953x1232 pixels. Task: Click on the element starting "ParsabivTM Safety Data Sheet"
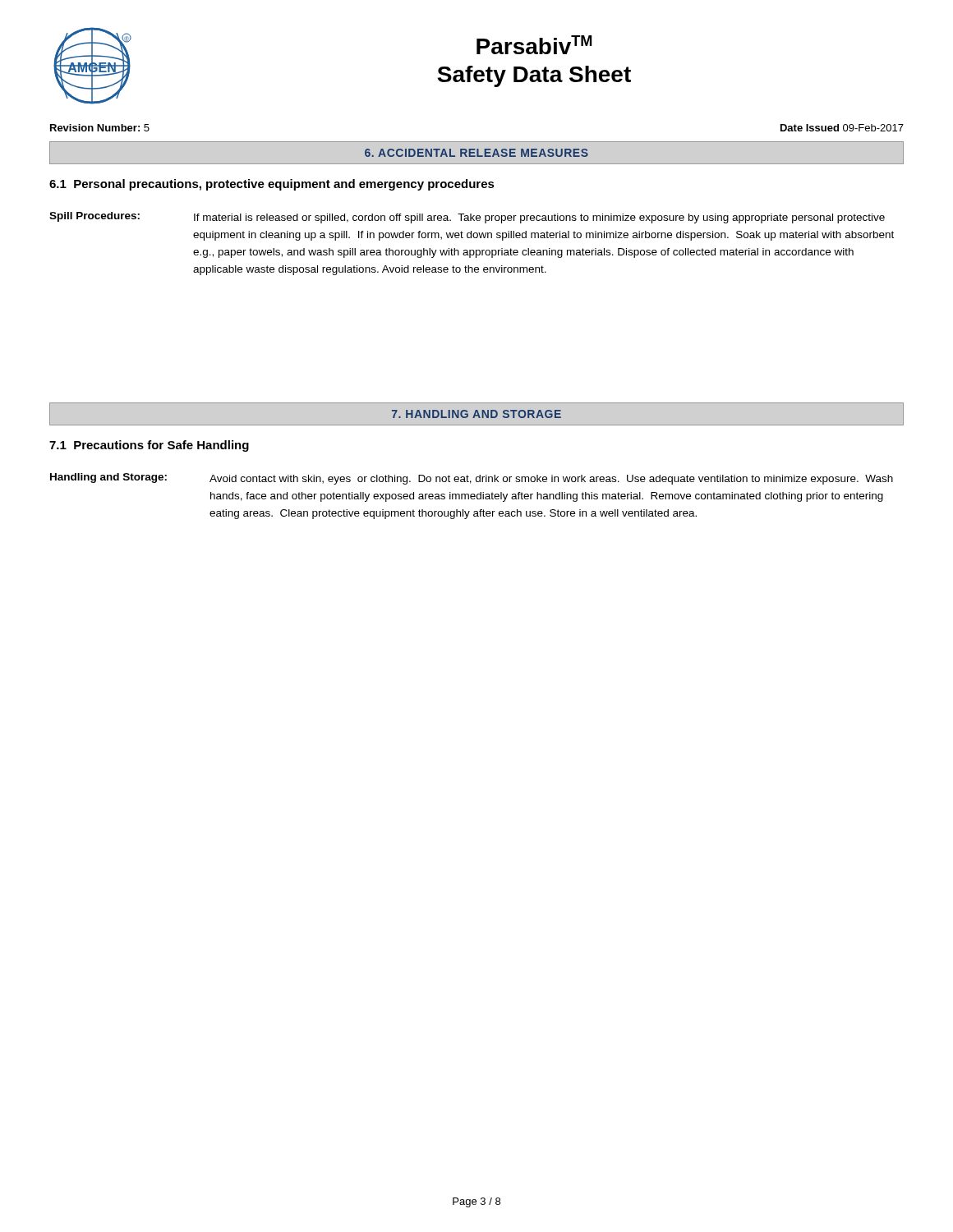[x=534, y=61]
